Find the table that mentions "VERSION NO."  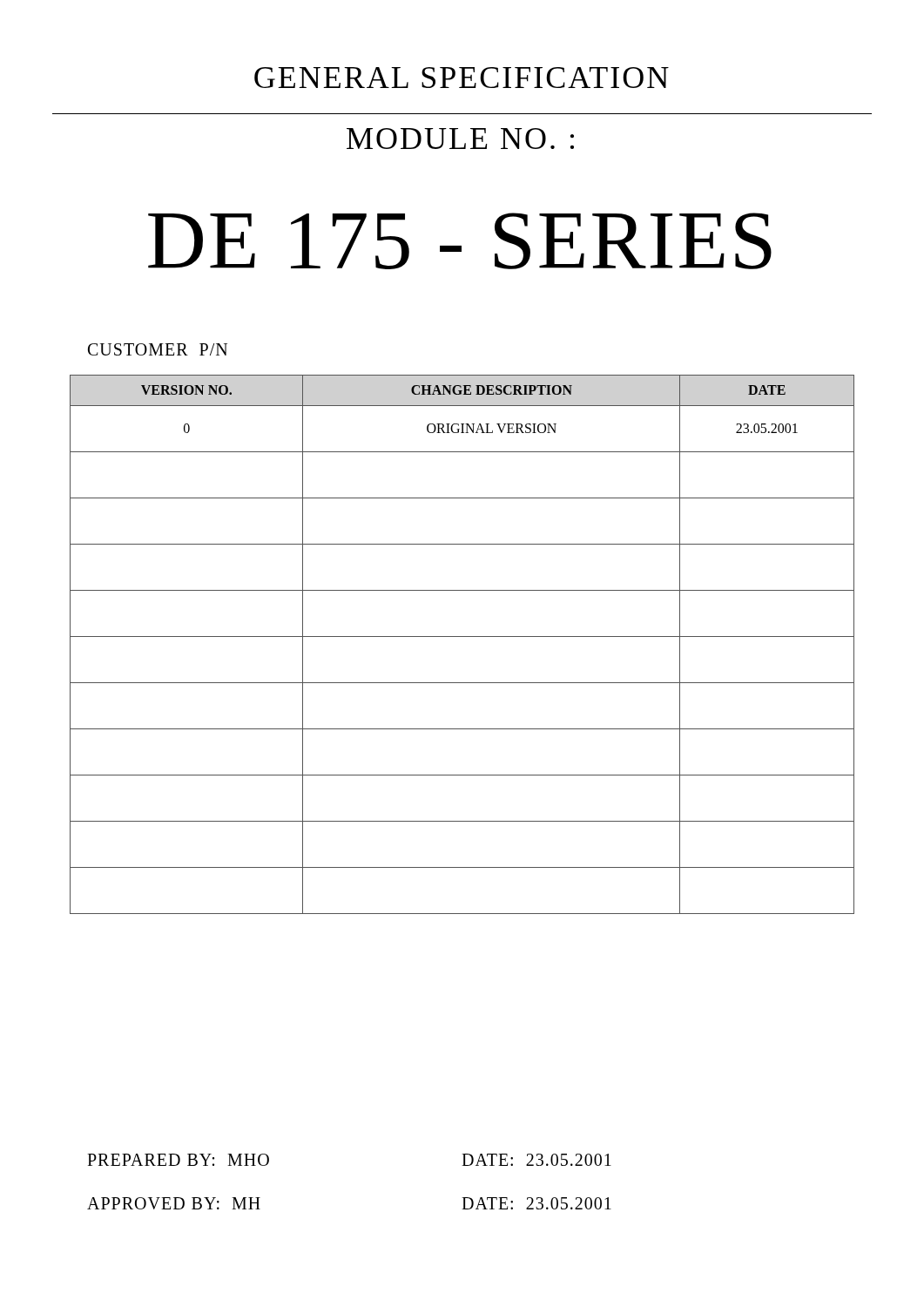point(462,644)
